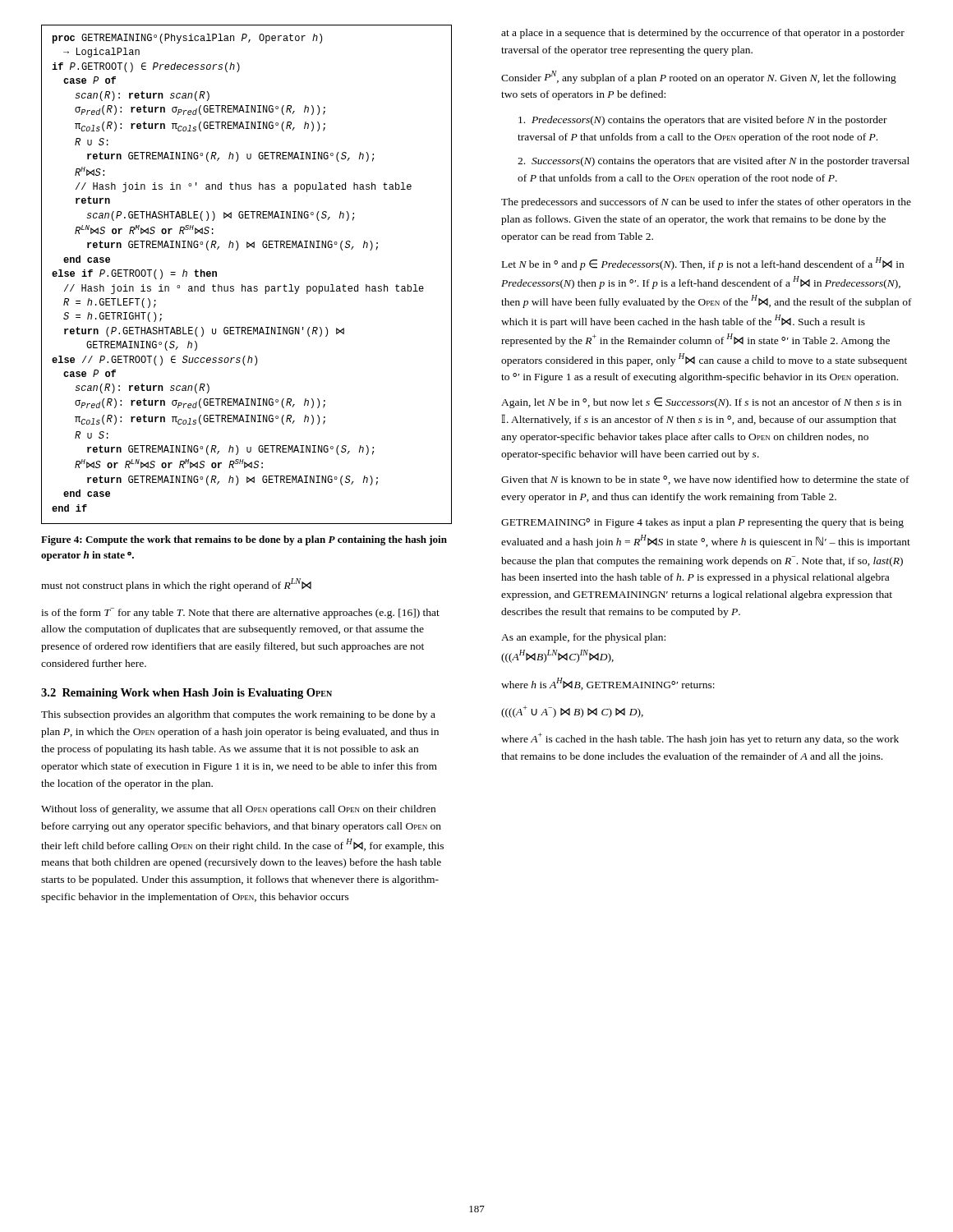This screenshot has width=953, height=1232.
Task: Locate the passage starting "Given that N is known to"
Action: (705, 488)
